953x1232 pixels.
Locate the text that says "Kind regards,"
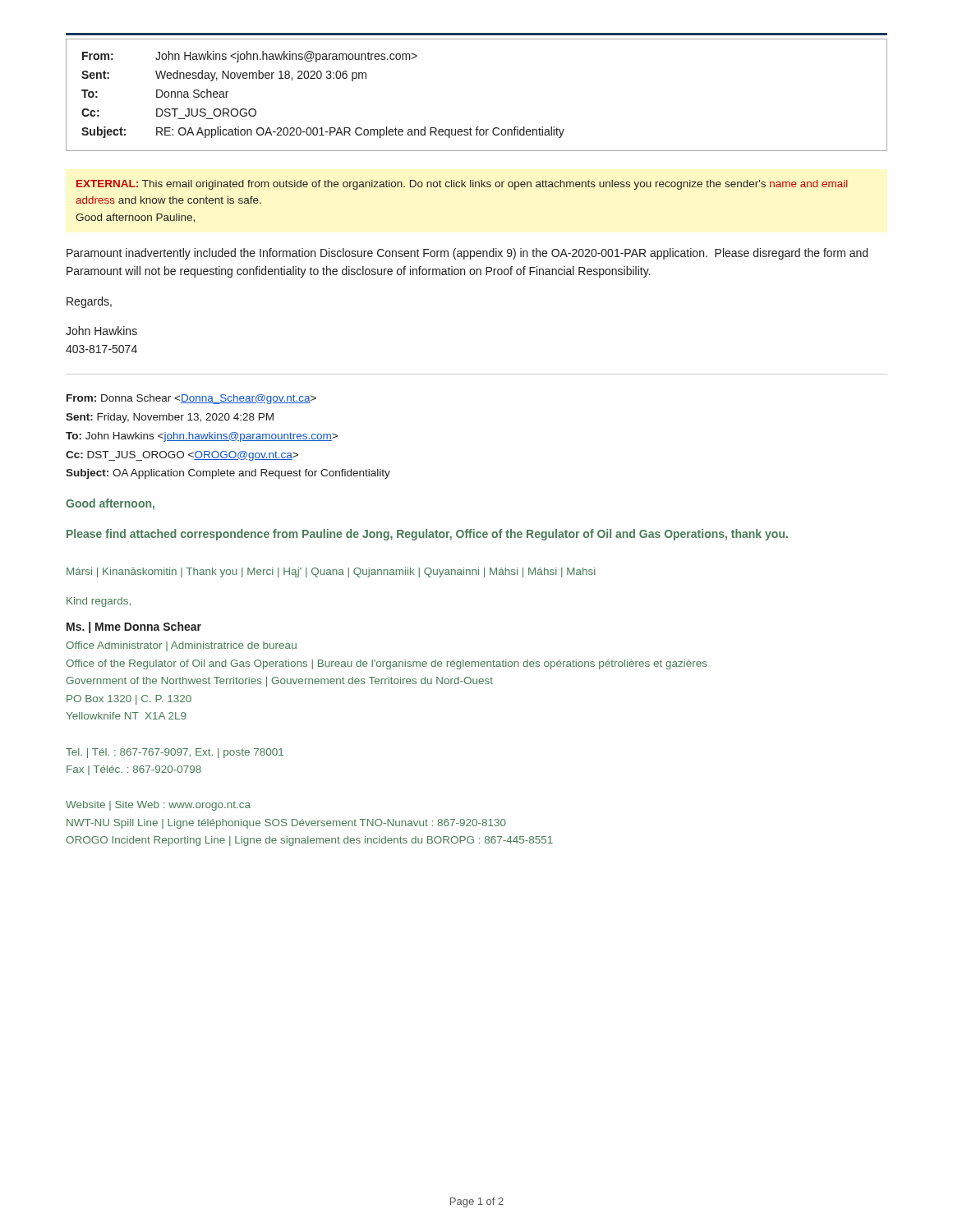click(x=99, y=601)
